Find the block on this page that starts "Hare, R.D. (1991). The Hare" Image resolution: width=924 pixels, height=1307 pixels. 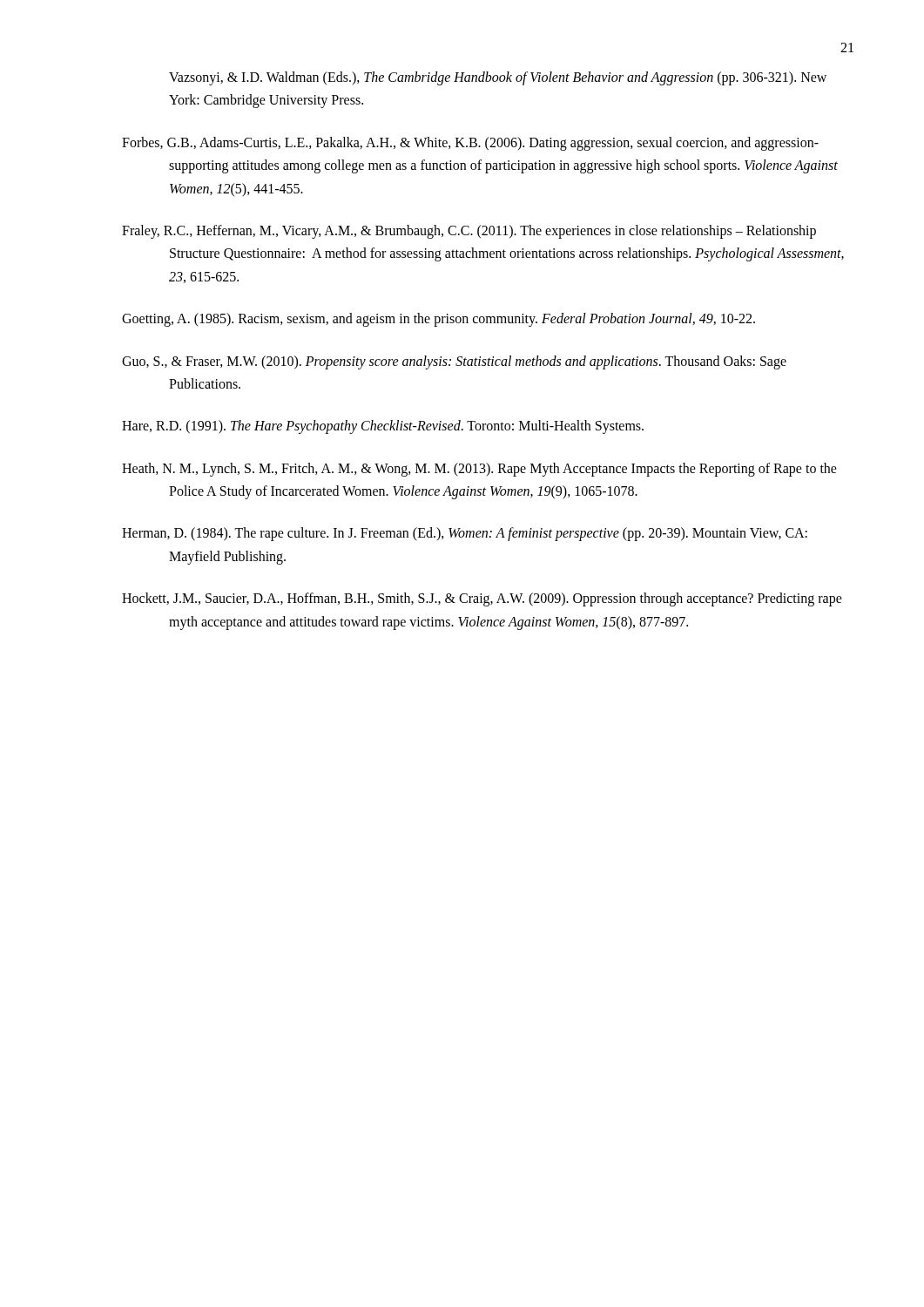(x=383, y=426)
